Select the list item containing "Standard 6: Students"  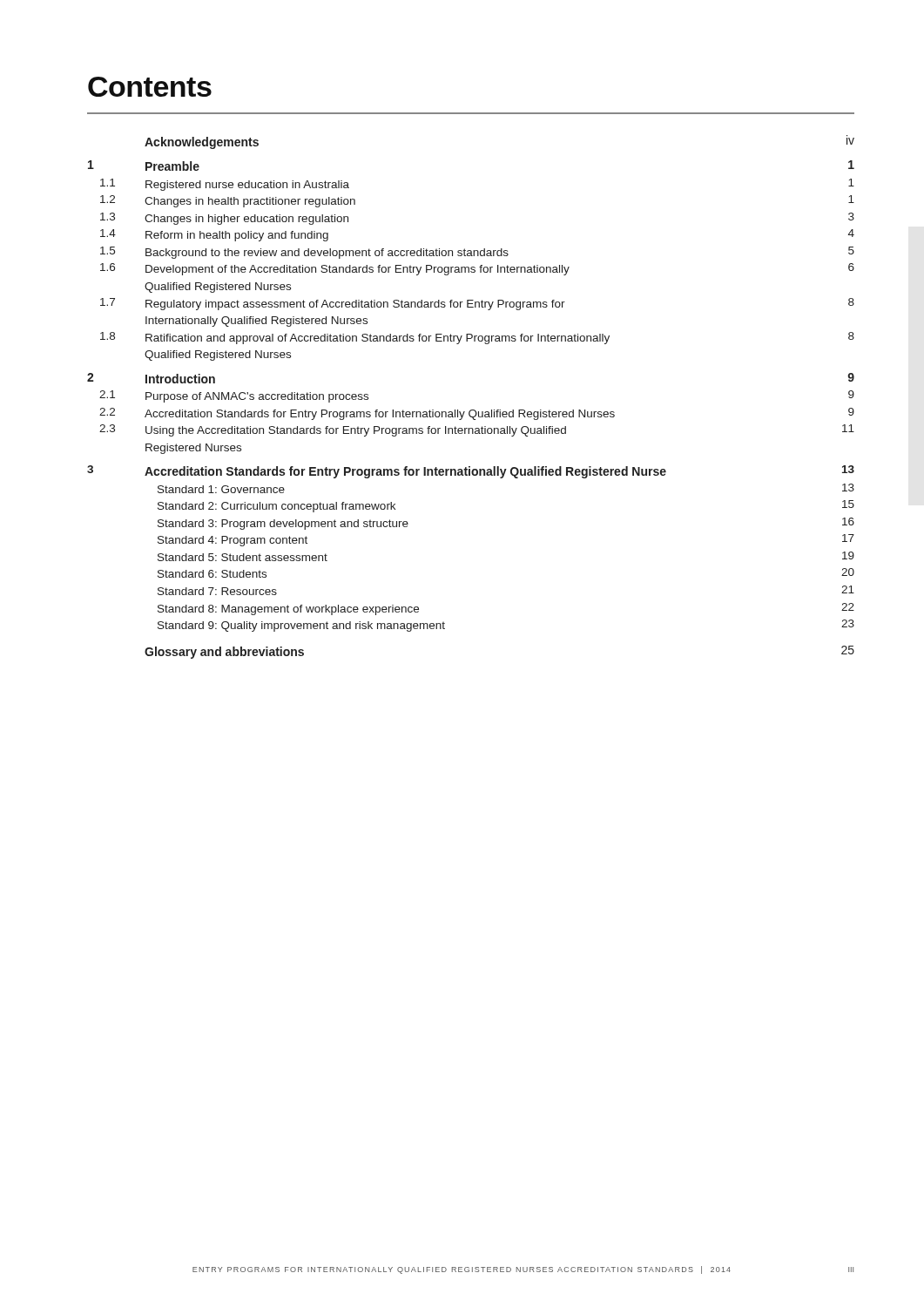pos(212,574)
